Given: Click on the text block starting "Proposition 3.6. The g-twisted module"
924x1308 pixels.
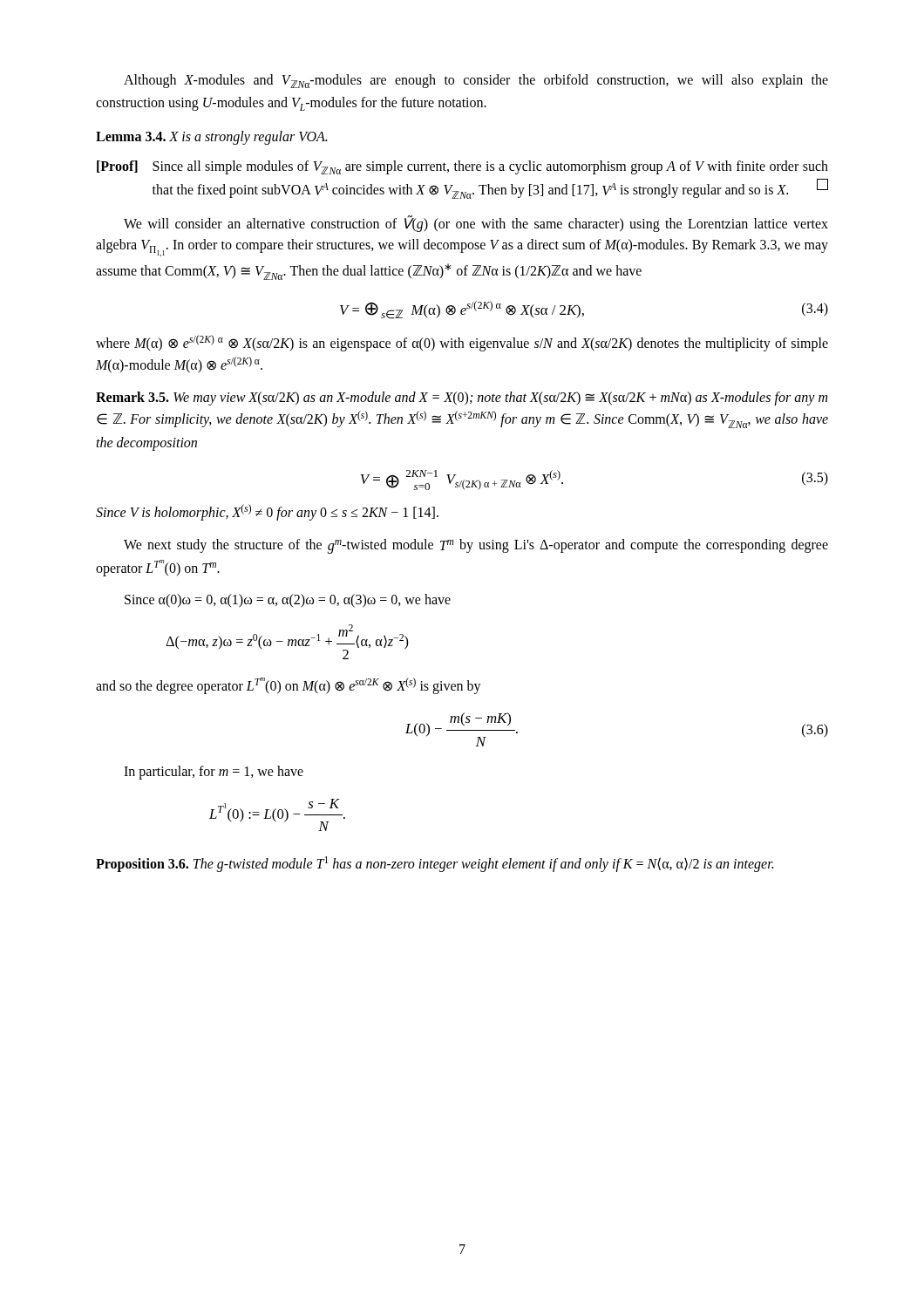Looking at the screenshot, I should pos(435,863).
